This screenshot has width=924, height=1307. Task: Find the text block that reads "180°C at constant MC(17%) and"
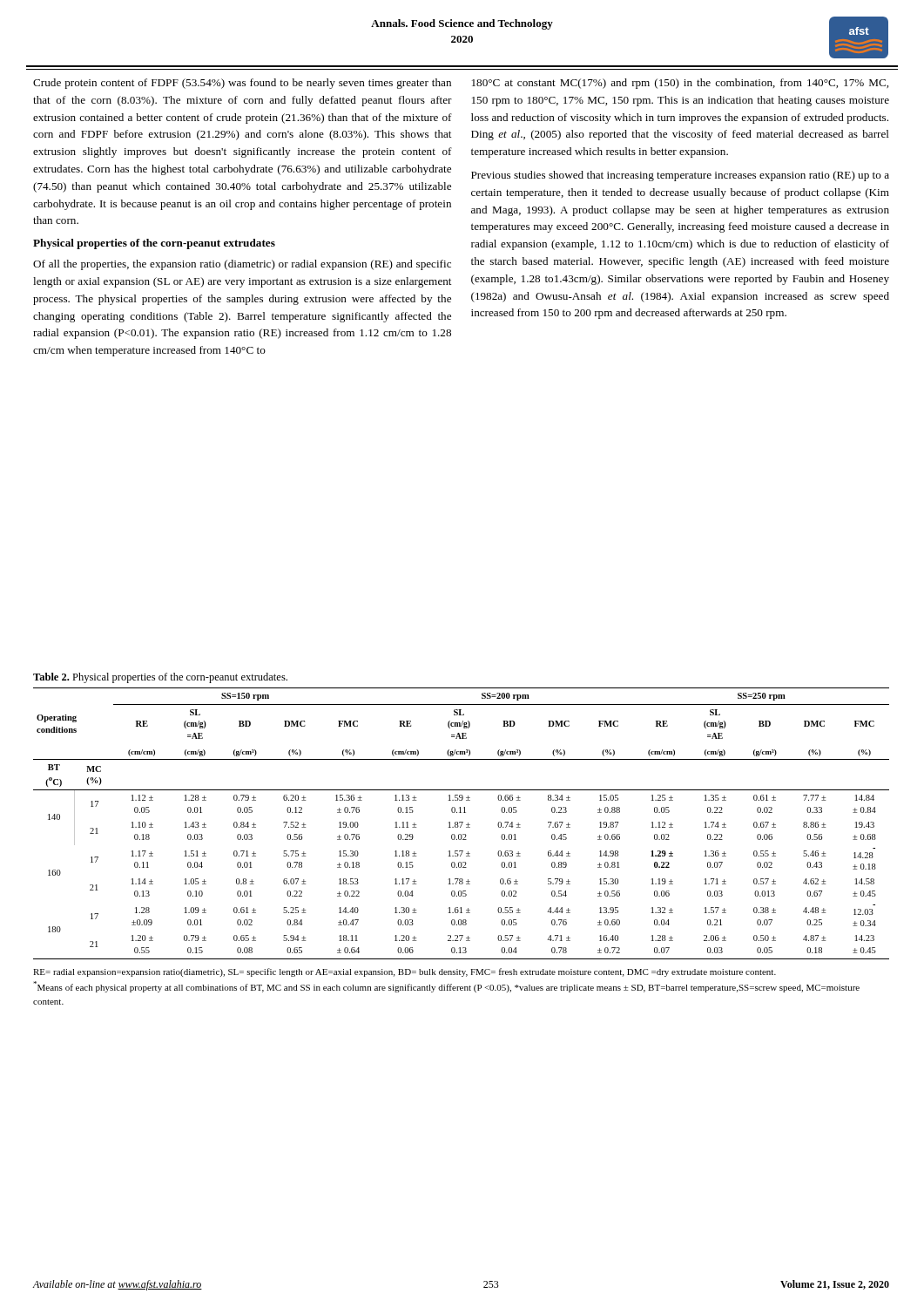coord(680,198)
